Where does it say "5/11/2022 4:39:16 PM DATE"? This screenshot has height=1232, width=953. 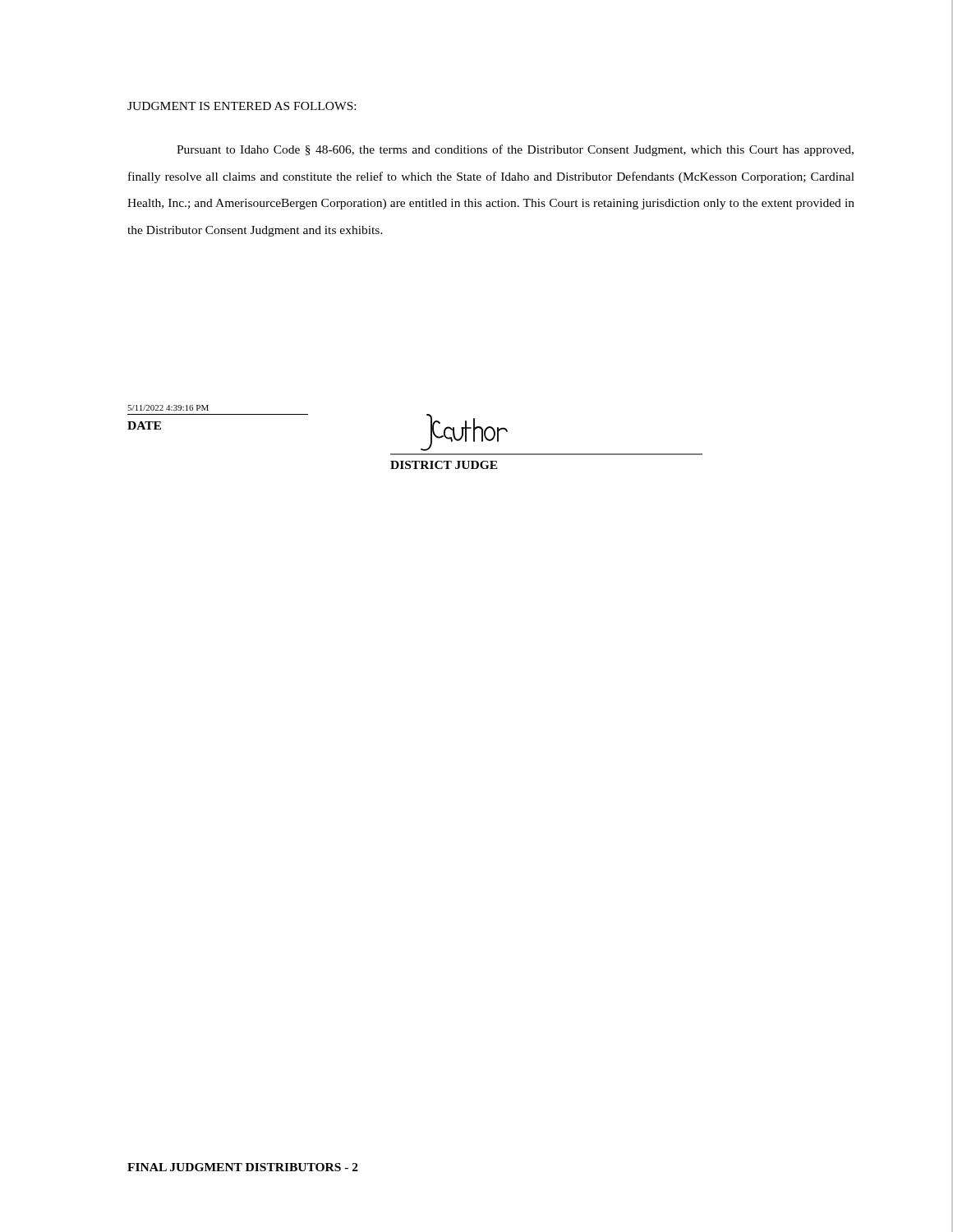(259, 418)
